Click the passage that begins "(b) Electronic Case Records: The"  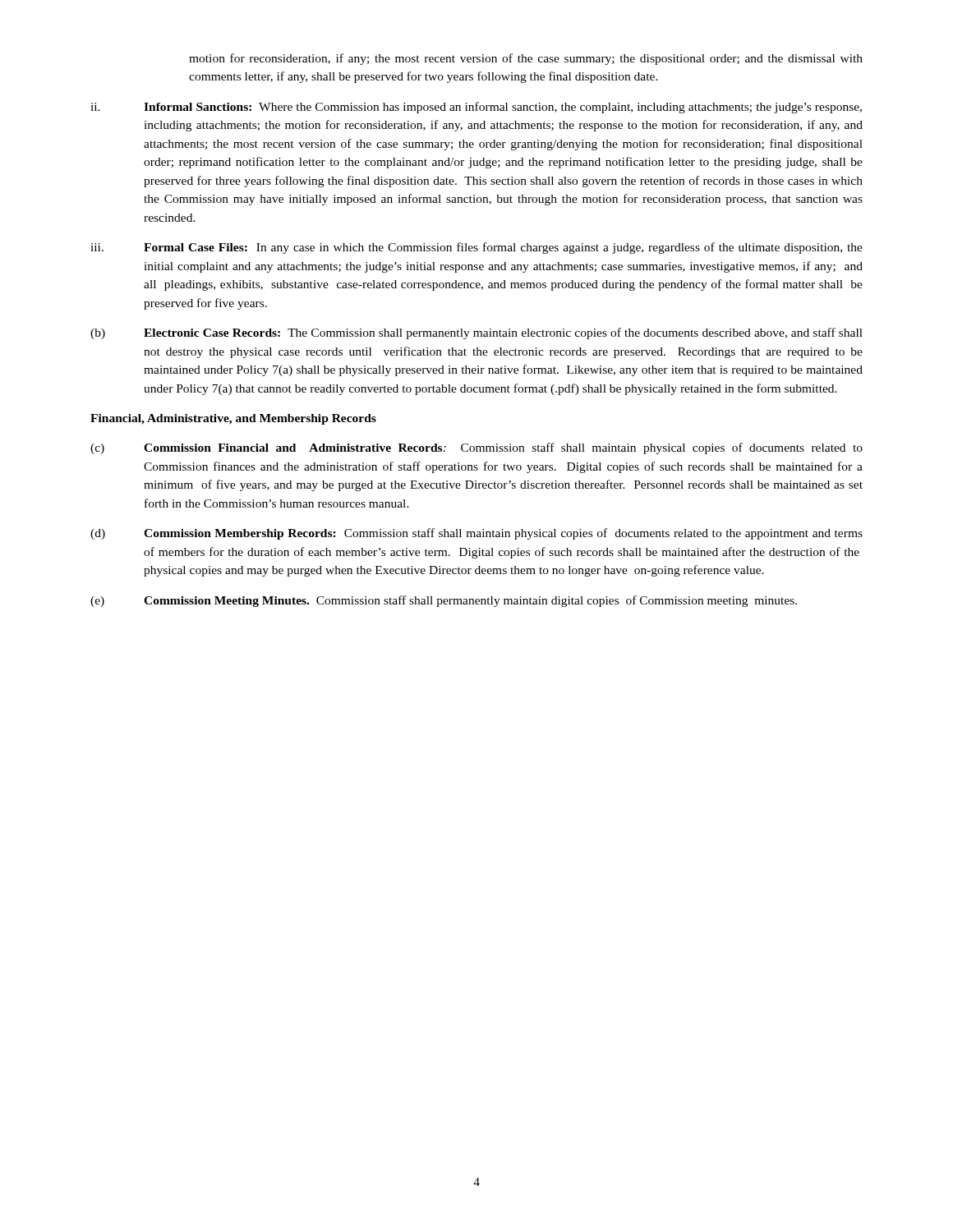(x=476, y=361)
